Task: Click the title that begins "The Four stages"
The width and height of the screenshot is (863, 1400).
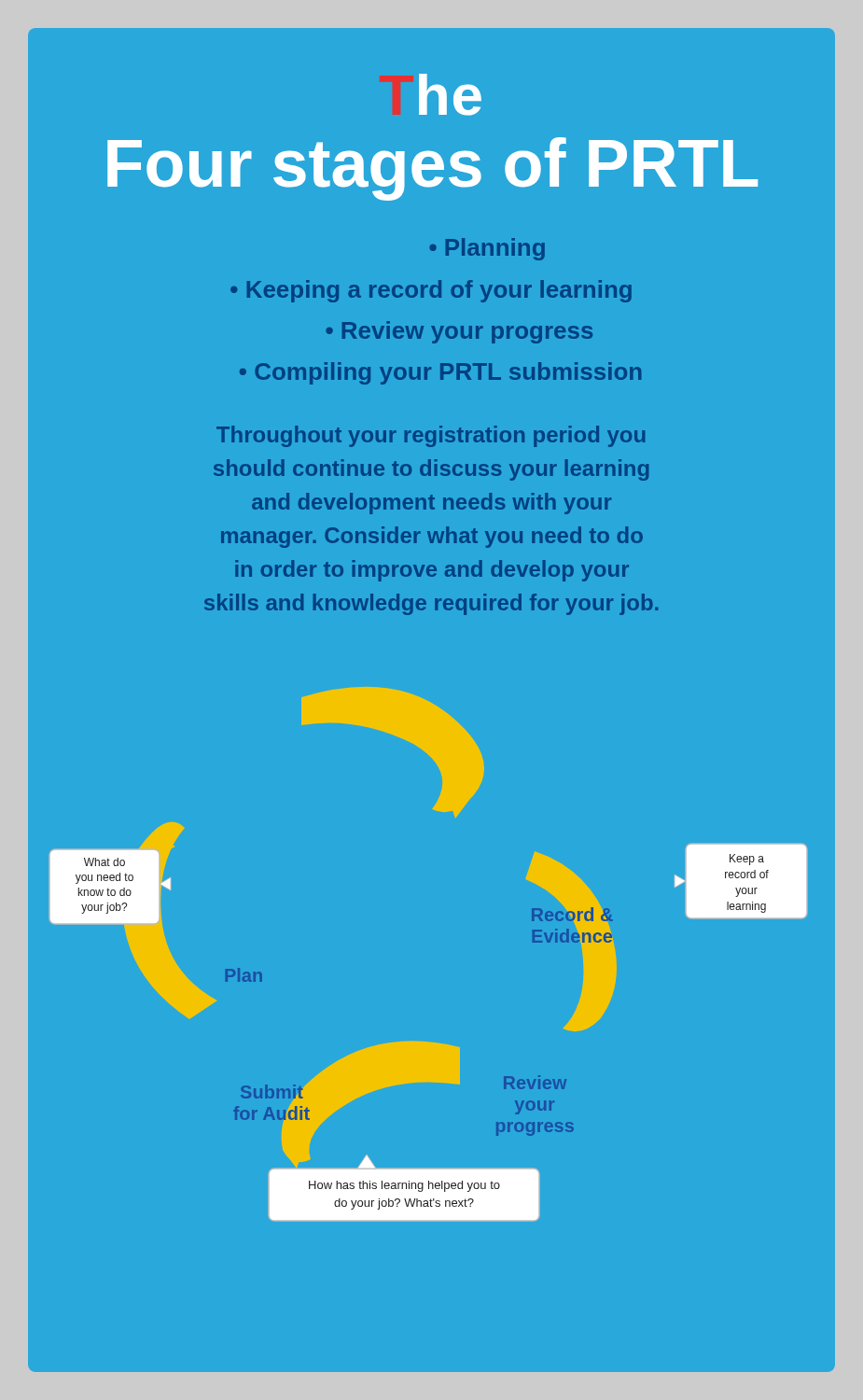Action: pos(432,132)
